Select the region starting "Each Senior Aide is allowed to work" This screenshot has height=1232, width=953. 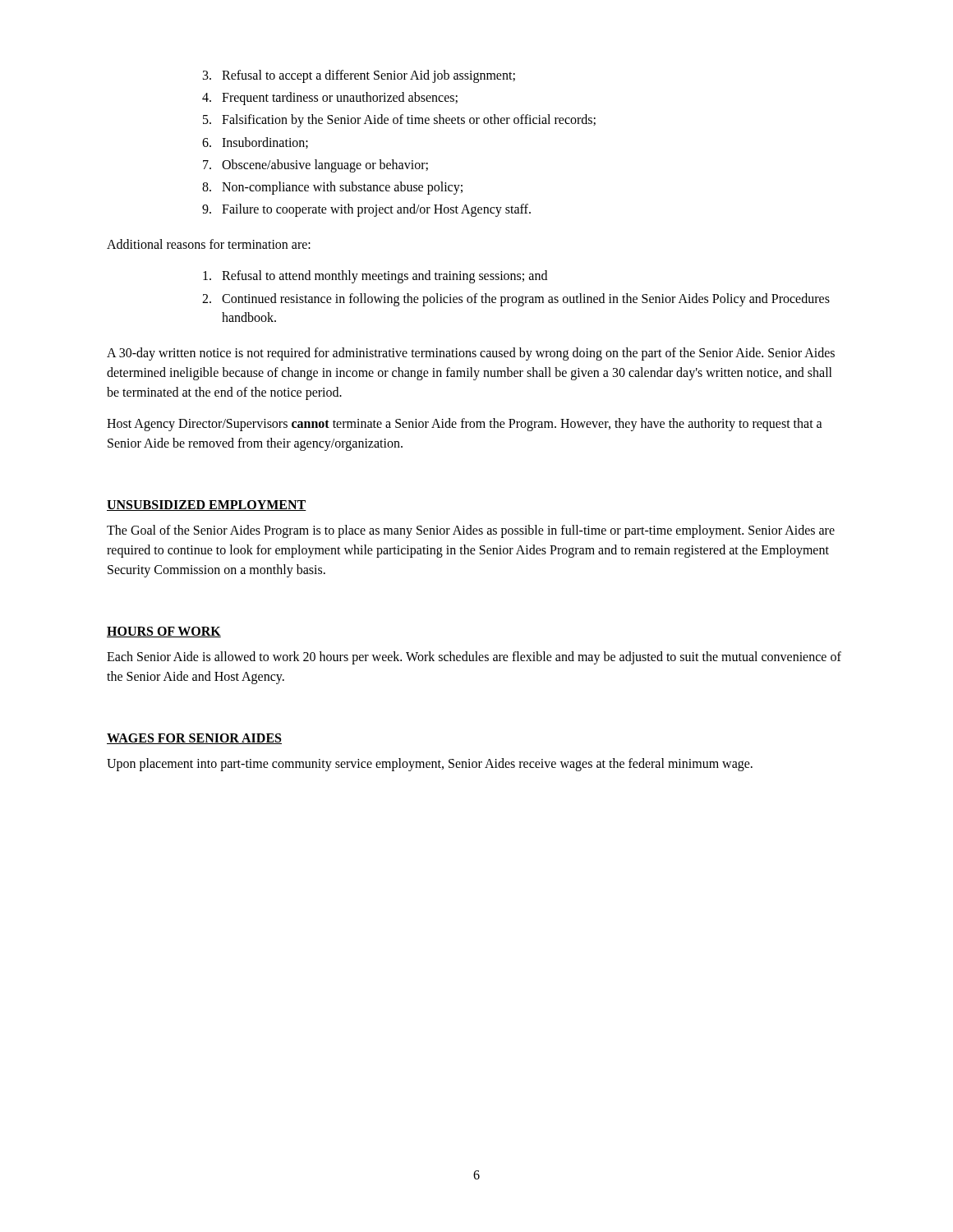pos(474,666)
